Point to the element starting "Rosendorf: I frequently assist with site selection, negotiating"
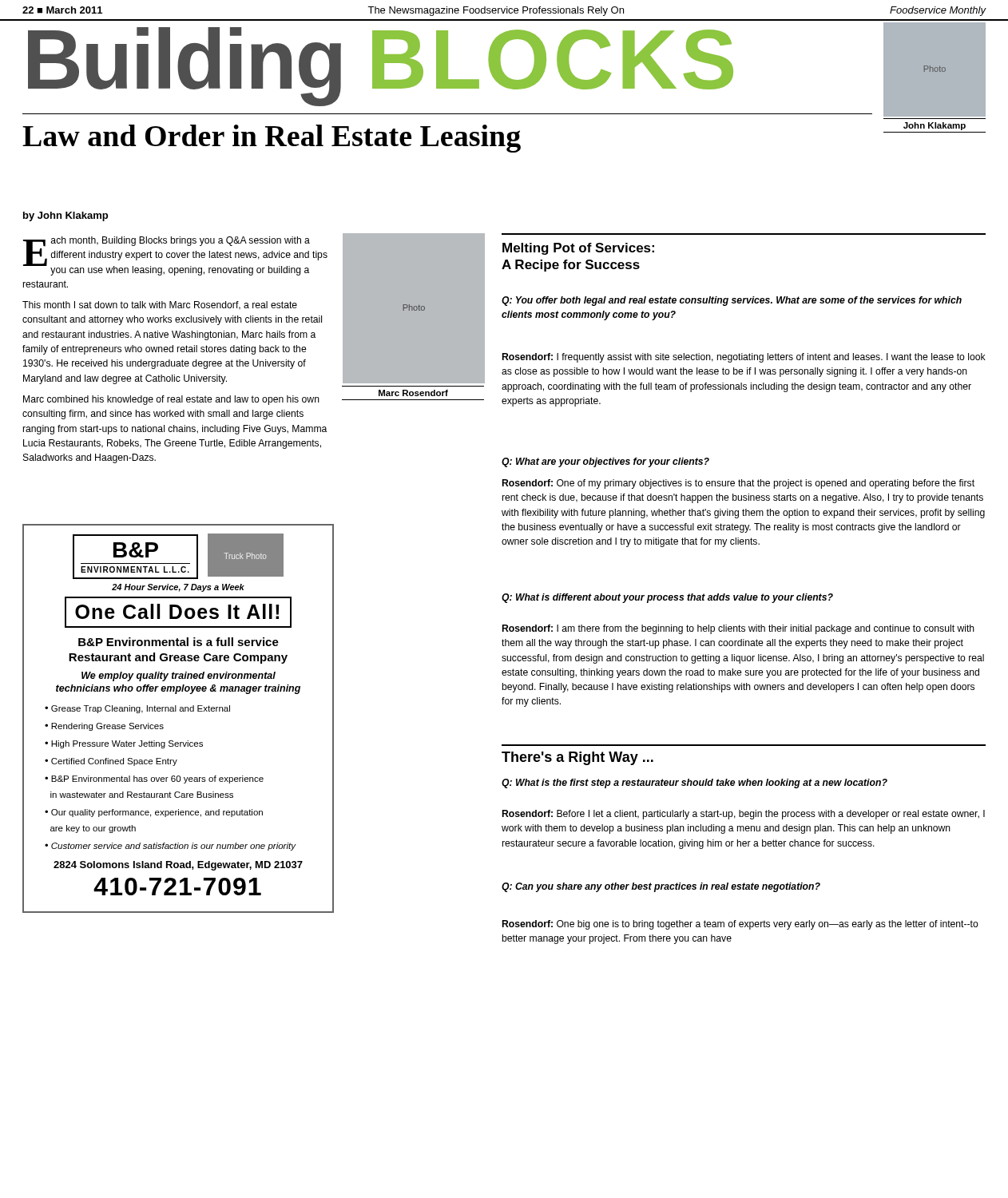 (x=743, y=379)
